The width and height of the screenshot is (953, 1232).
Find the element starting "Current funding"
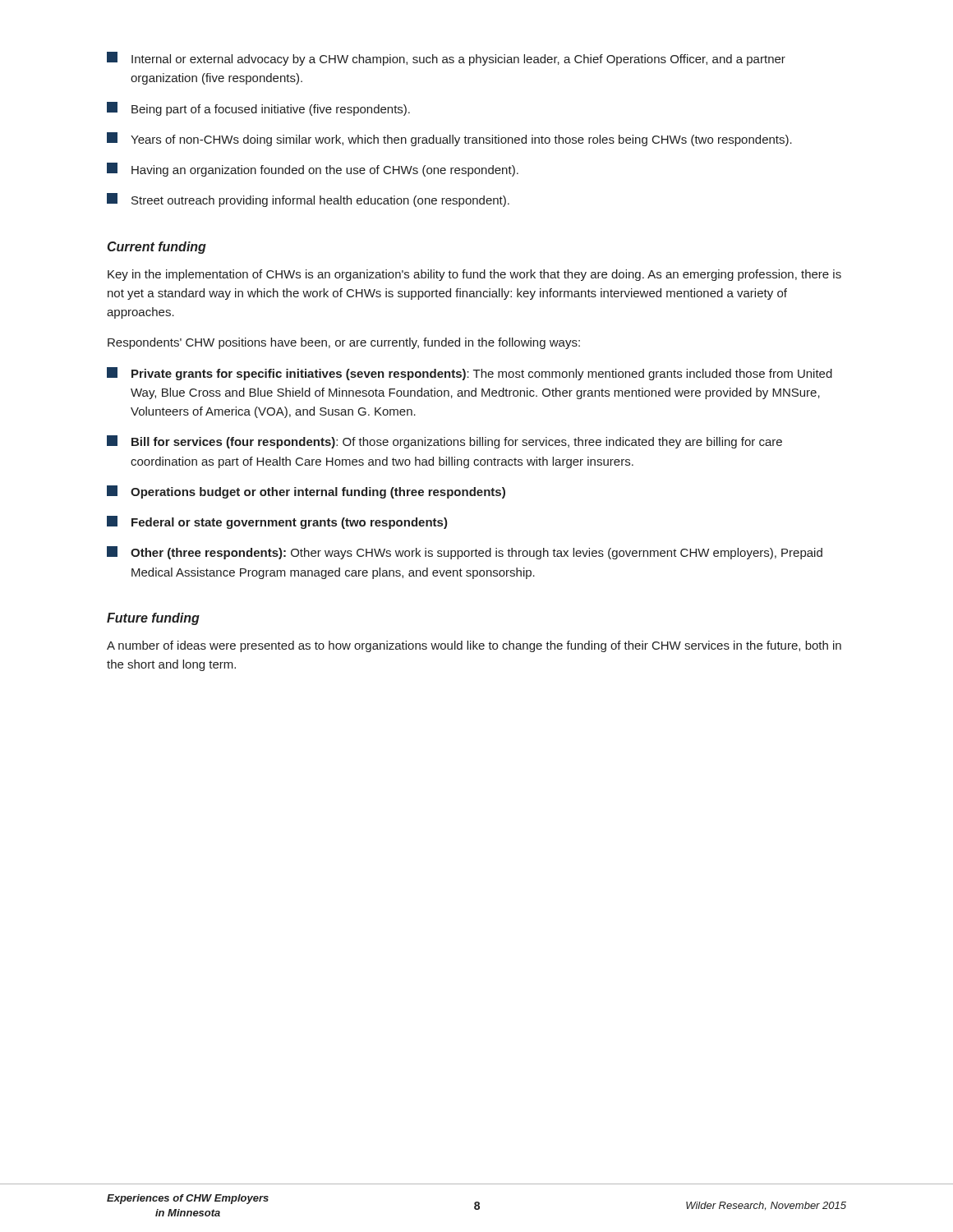(156, 246)
